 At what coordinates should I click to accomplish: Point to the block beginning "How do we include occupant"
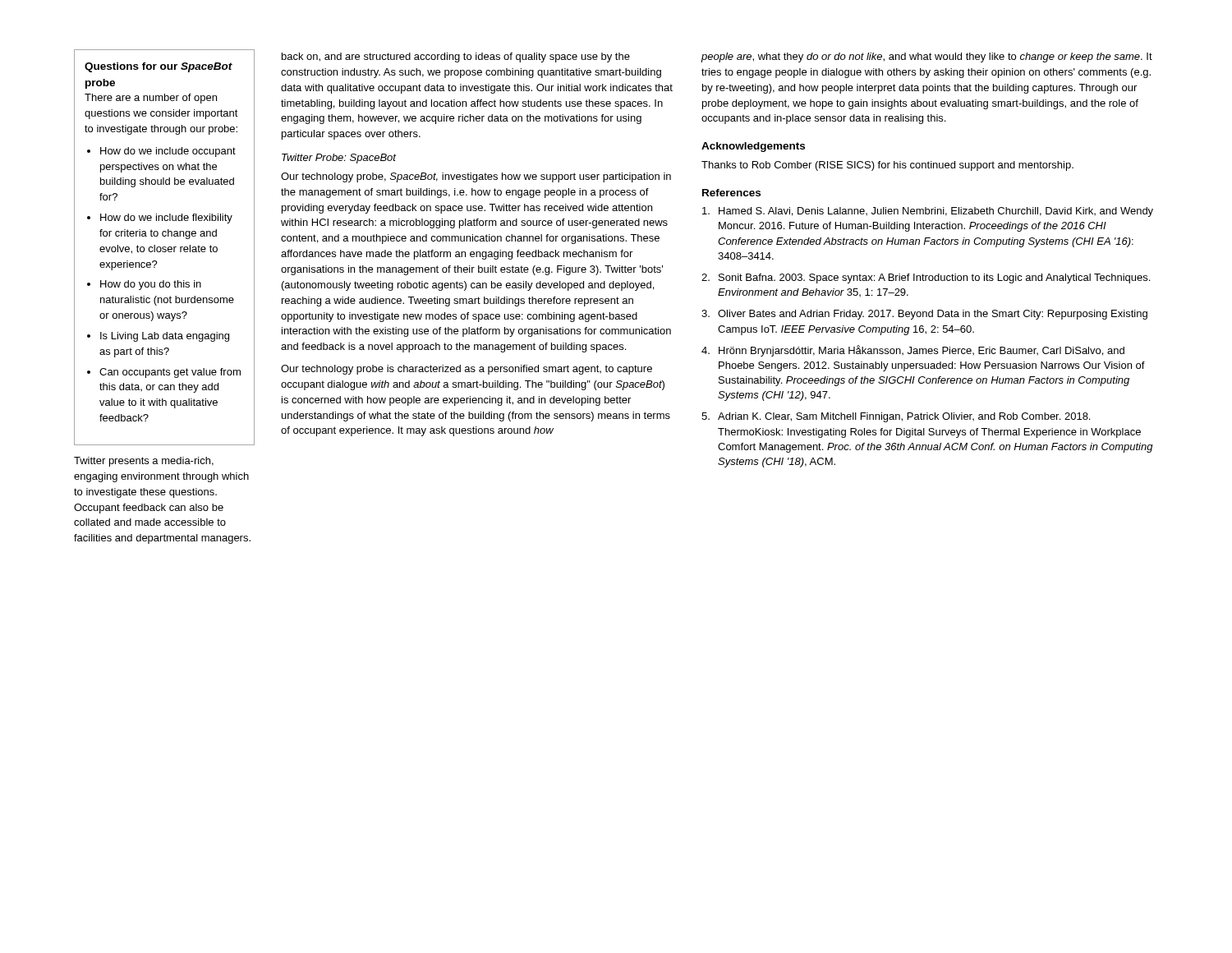tap(167, 174)
